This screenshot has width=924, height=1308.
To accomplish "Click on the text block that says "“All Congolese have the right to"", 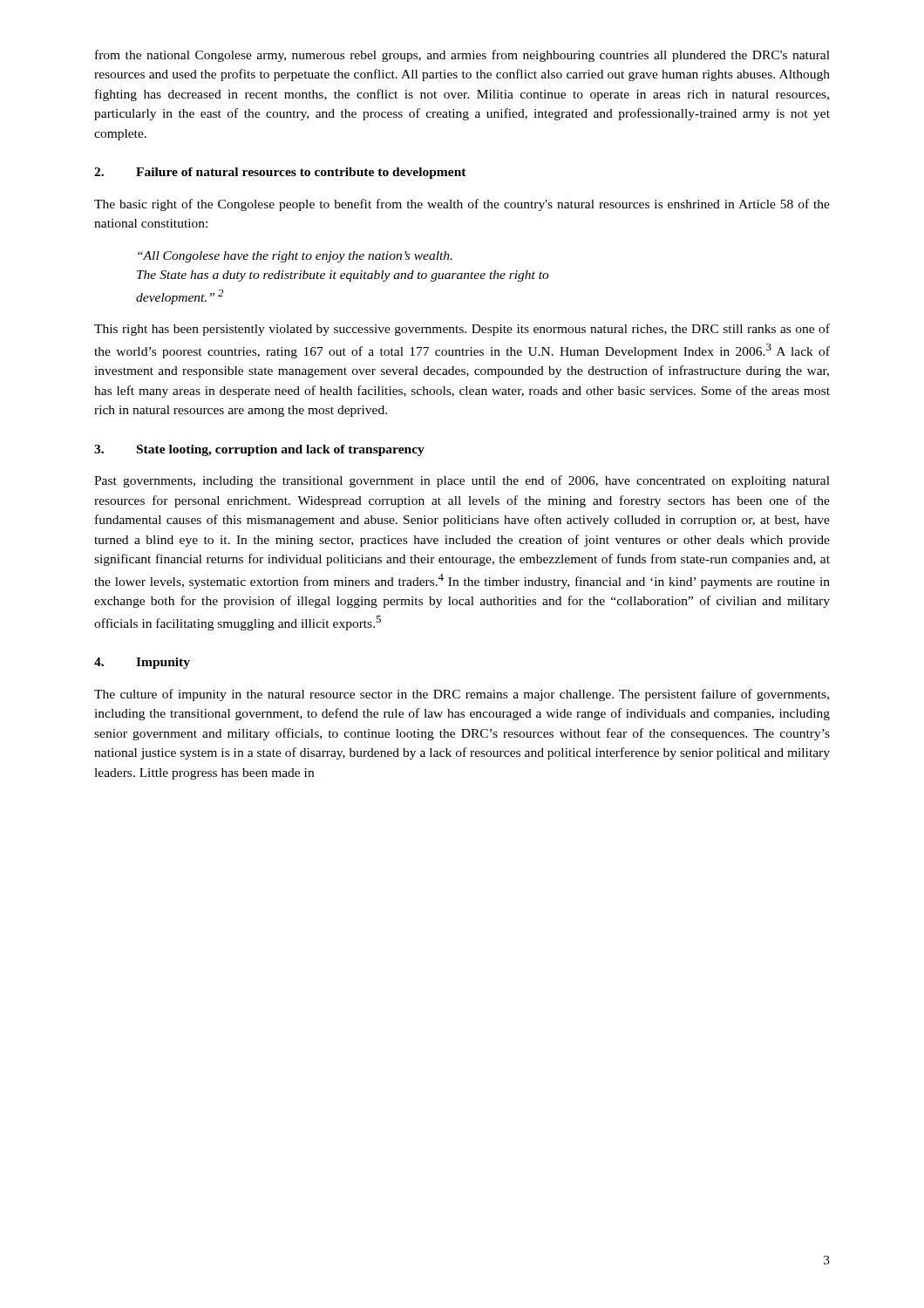I will (x=483, y=276).
